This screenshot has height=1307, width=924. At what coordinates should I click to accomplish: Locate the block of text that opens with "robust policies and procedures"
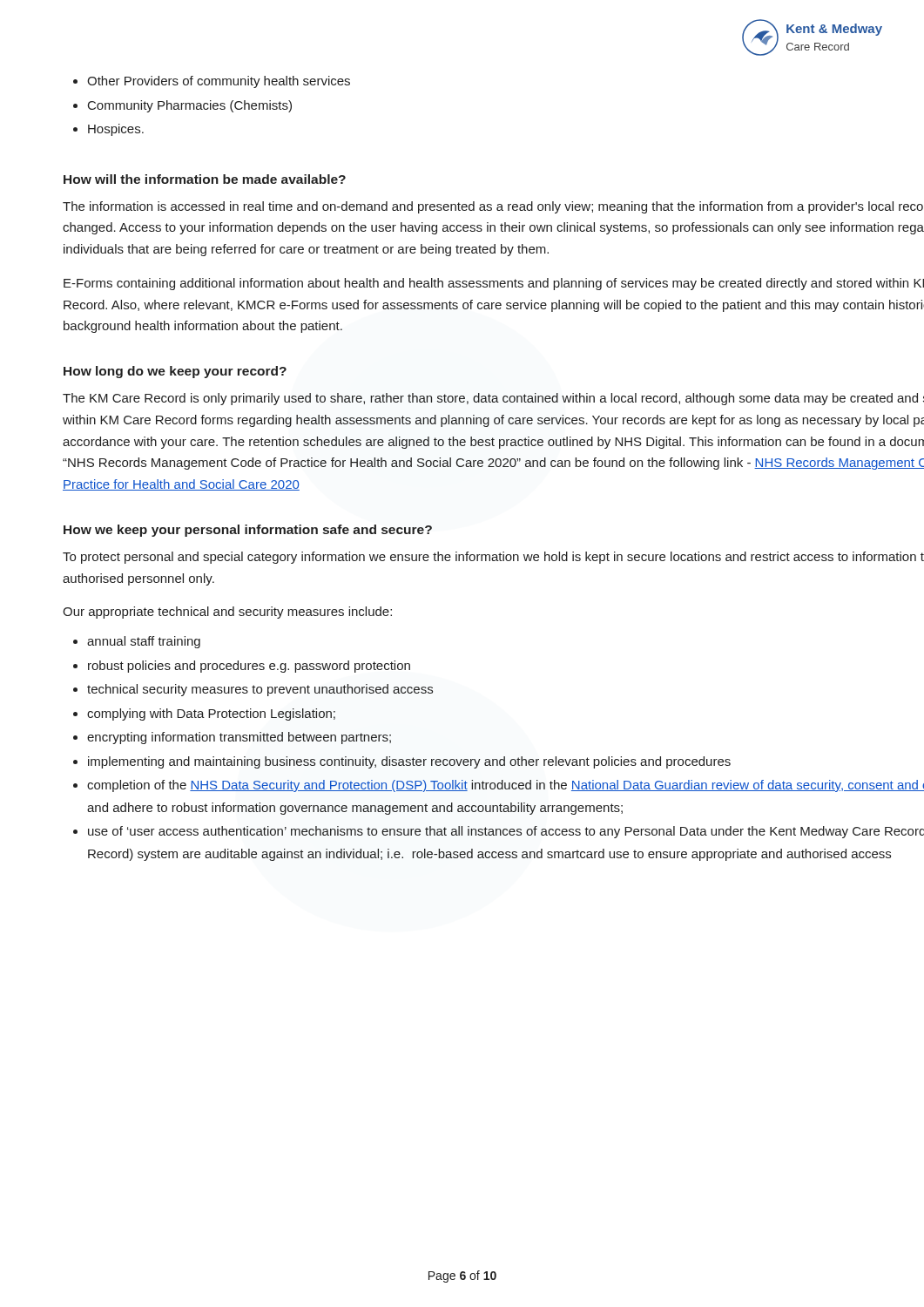(249, 665)
